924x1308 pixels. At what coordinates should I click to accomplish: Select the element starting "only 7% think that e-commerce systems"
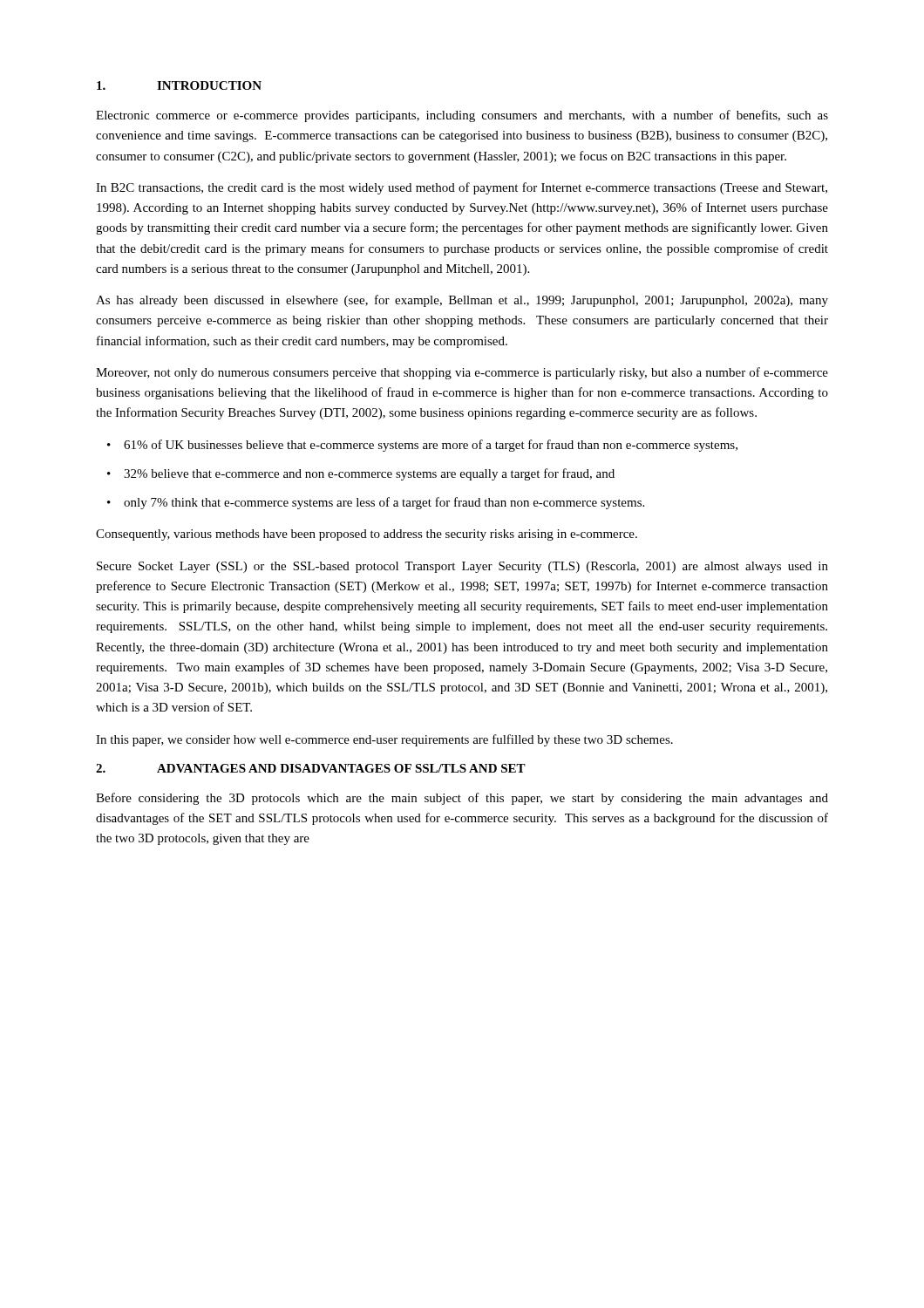pos(385,502)
